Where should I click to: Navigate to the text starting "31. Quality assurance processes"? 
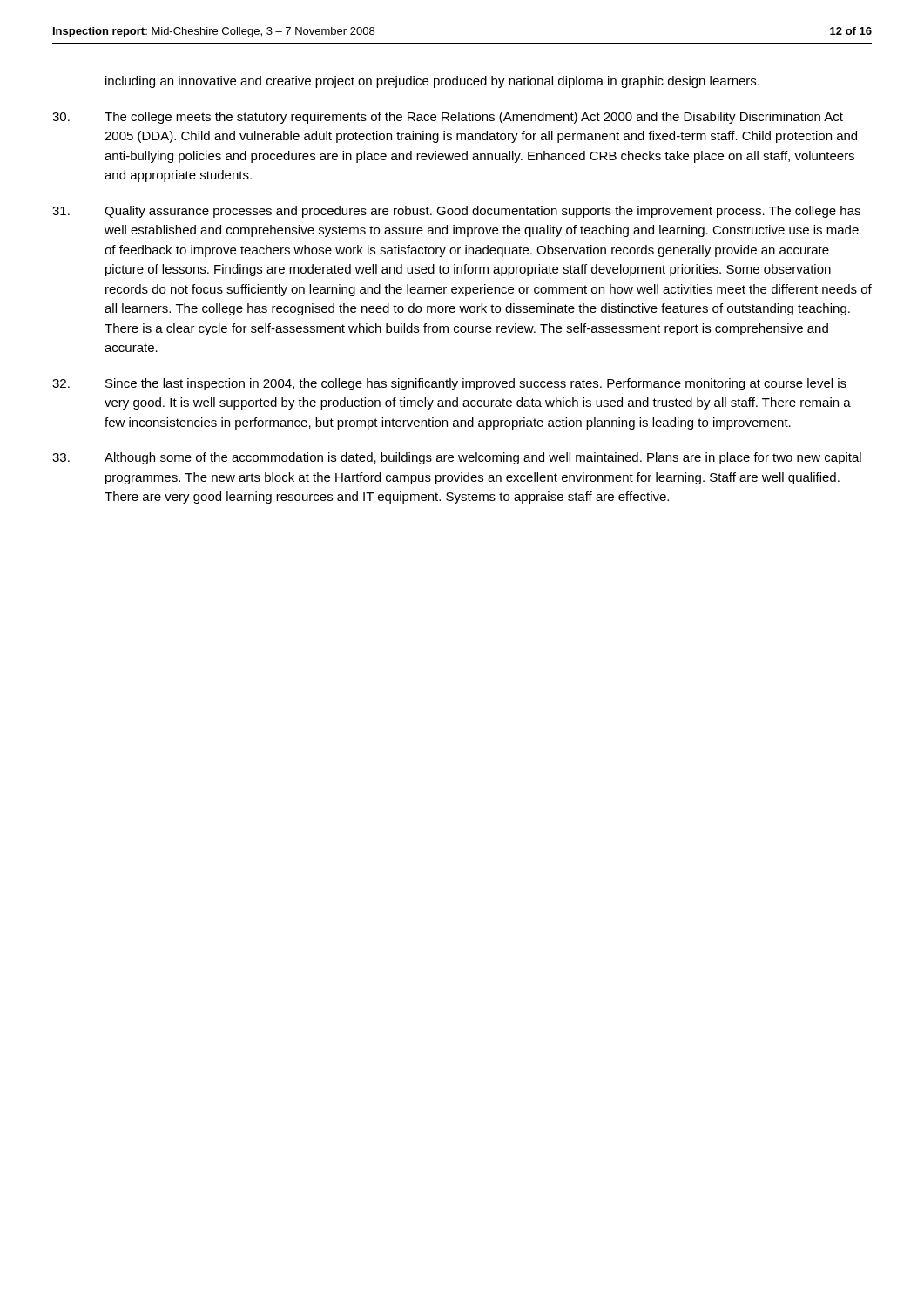pos(462,279)
